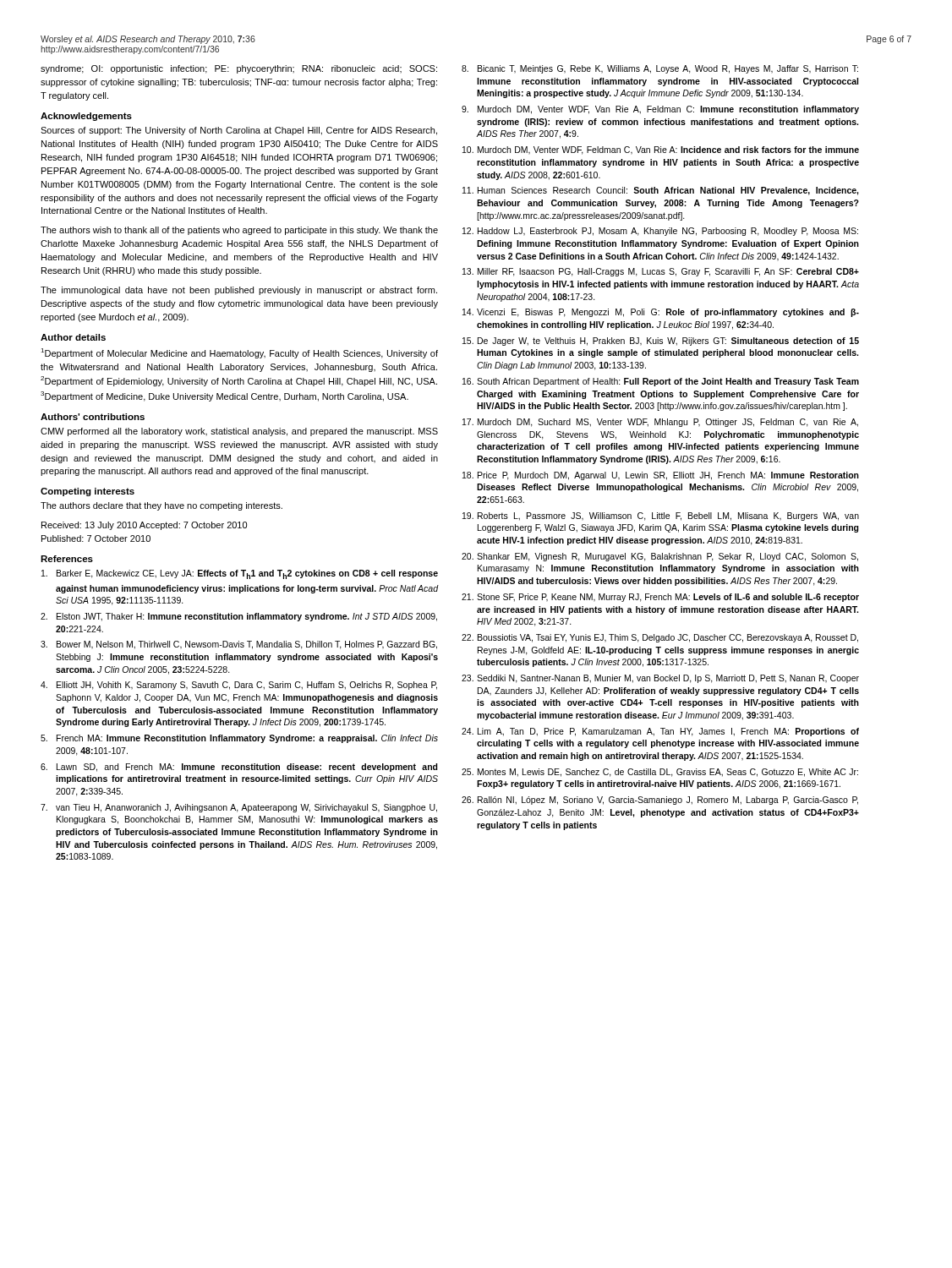Click the passage that begins "The immunological data have not been published previously"
This screenshot has height=1268, width=952.
pos(239,304)
